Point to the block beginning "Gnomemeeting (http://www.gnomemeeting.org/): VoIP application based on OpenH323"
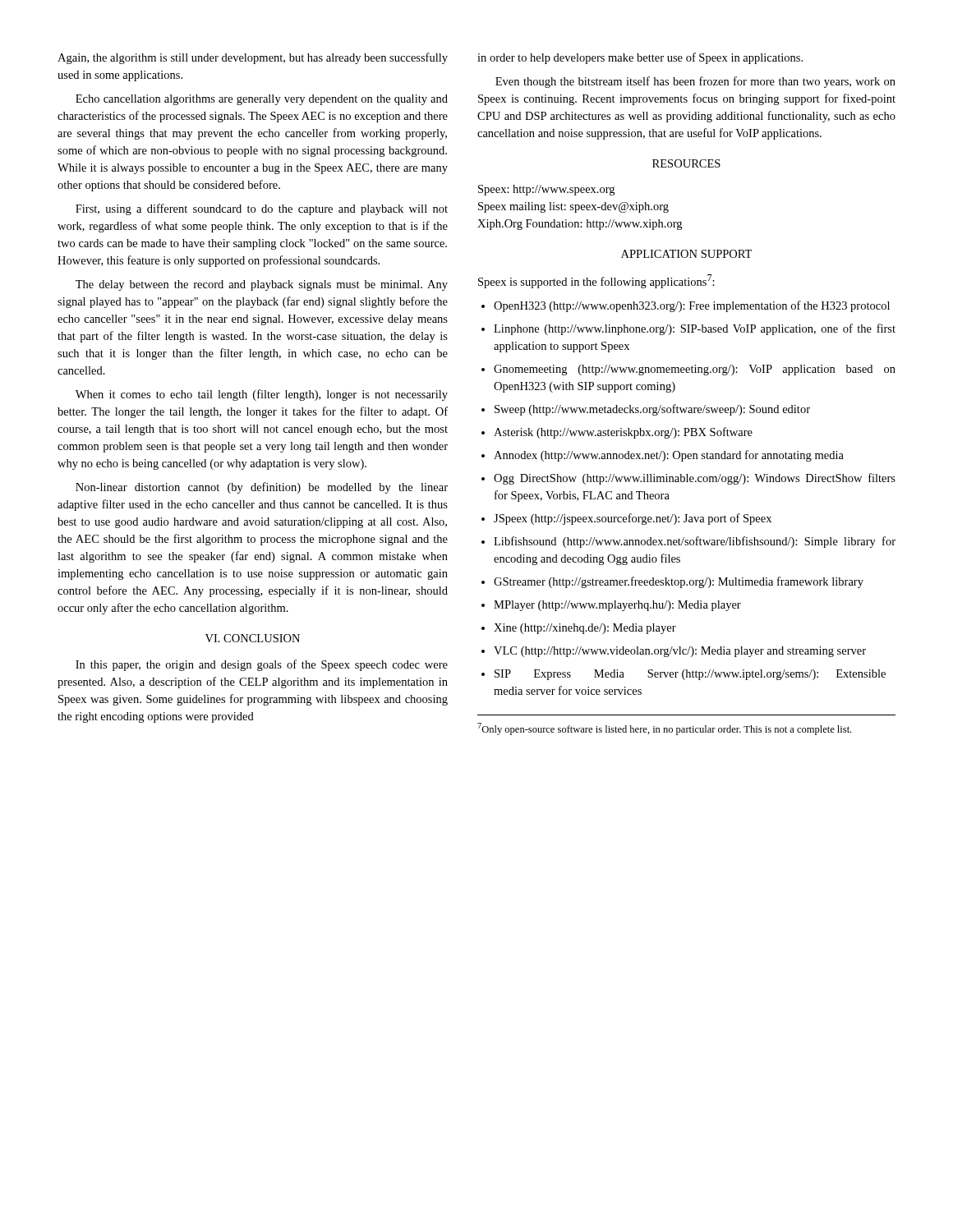The width and height of the screenshot is (953, 1232). (695, 377)
